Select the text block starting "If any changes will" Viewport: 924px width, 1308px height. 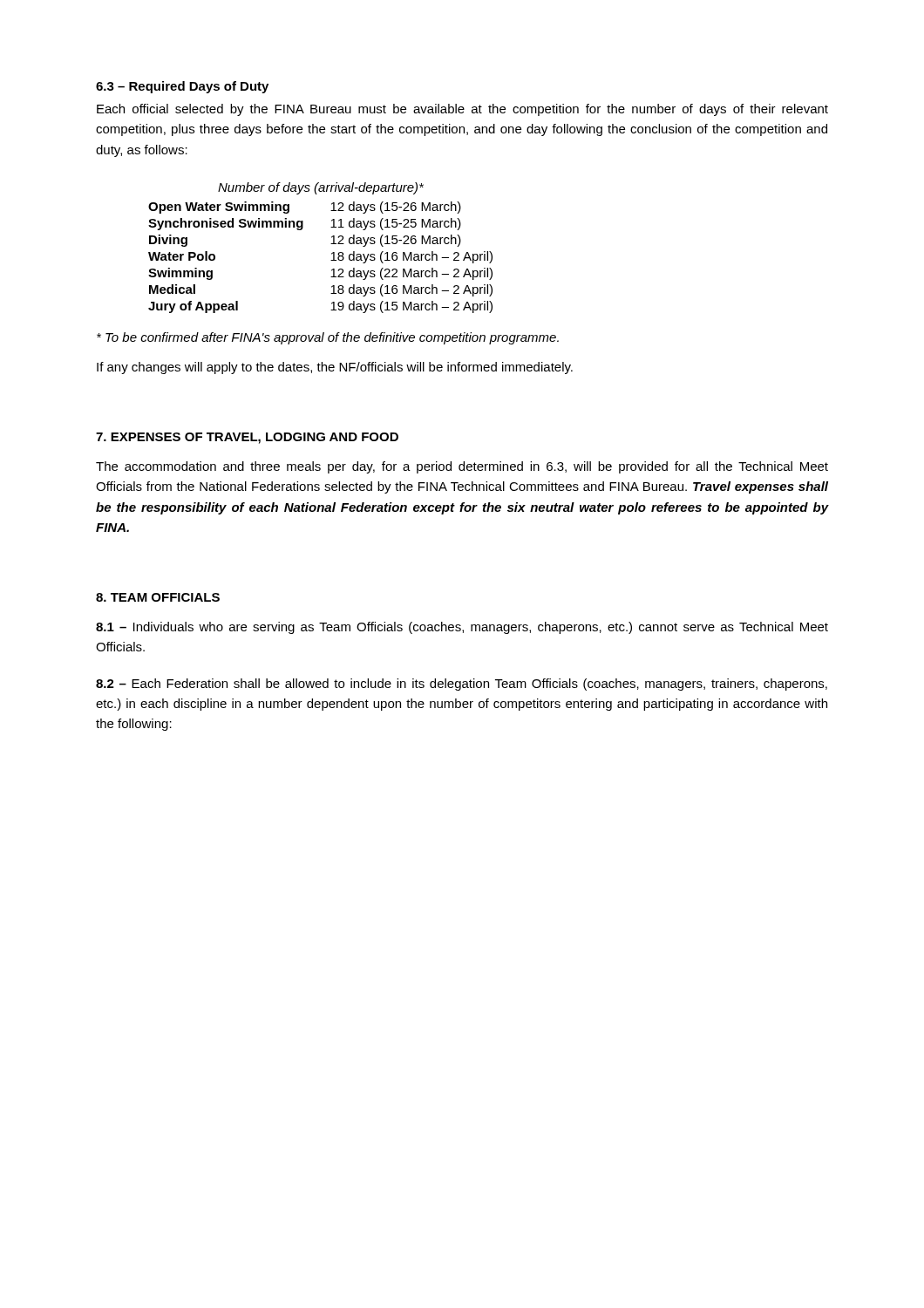coord(335,366)
